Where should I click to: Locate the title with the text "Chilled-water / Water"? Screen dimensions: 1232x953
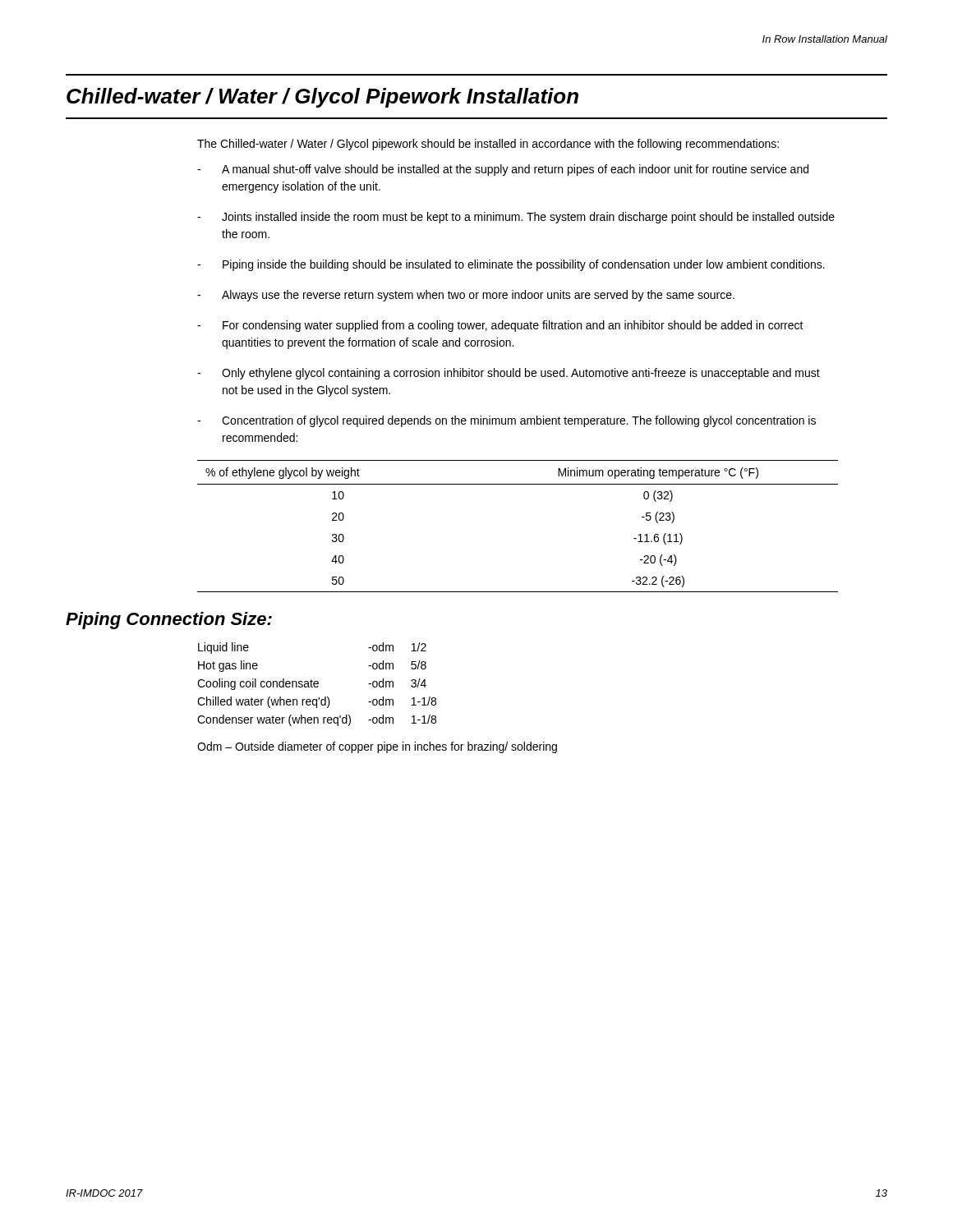[x=476, y=97]
